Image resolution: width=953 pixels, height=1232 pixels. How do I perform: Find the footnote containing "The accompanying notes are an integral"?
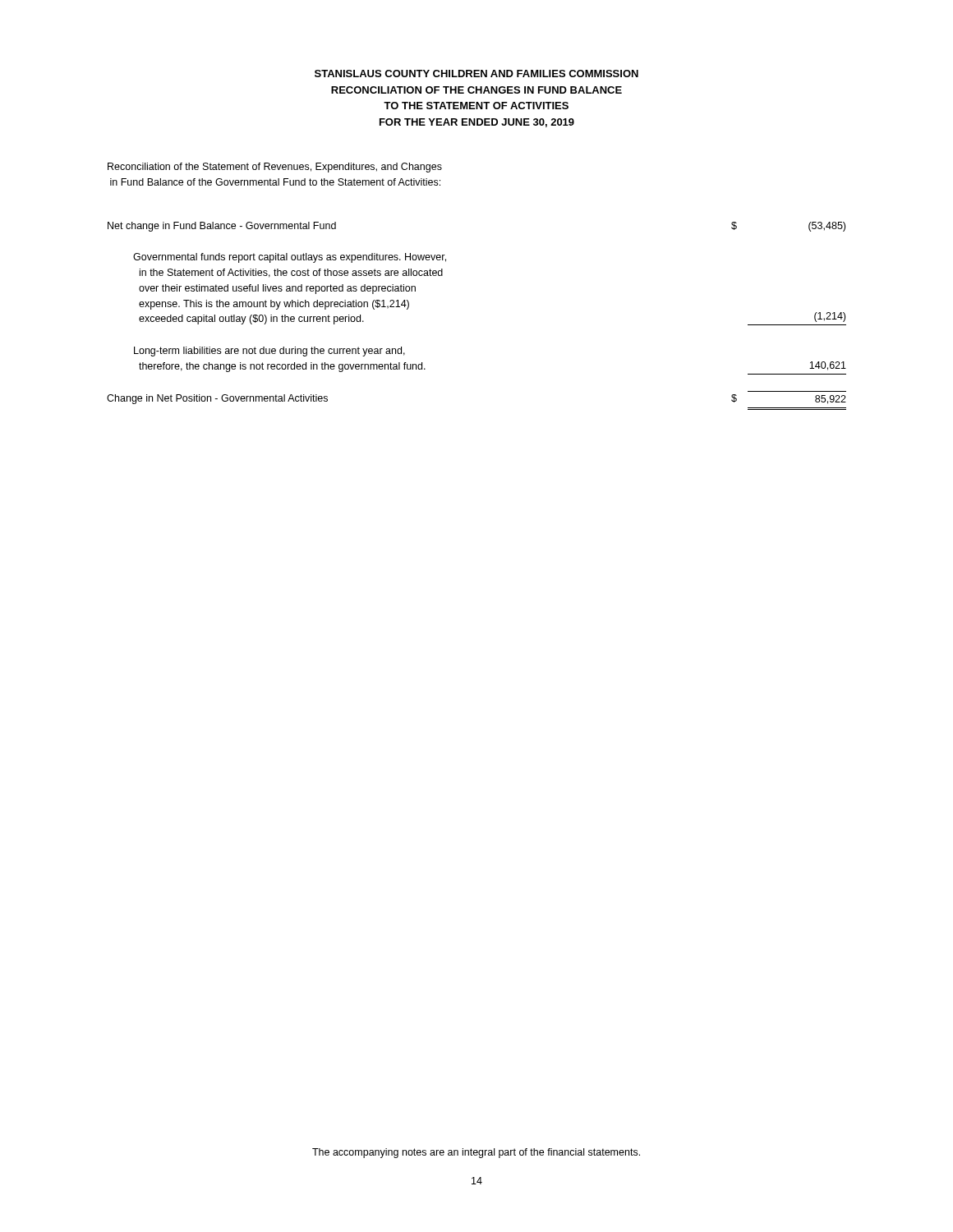coord(476,1152)
